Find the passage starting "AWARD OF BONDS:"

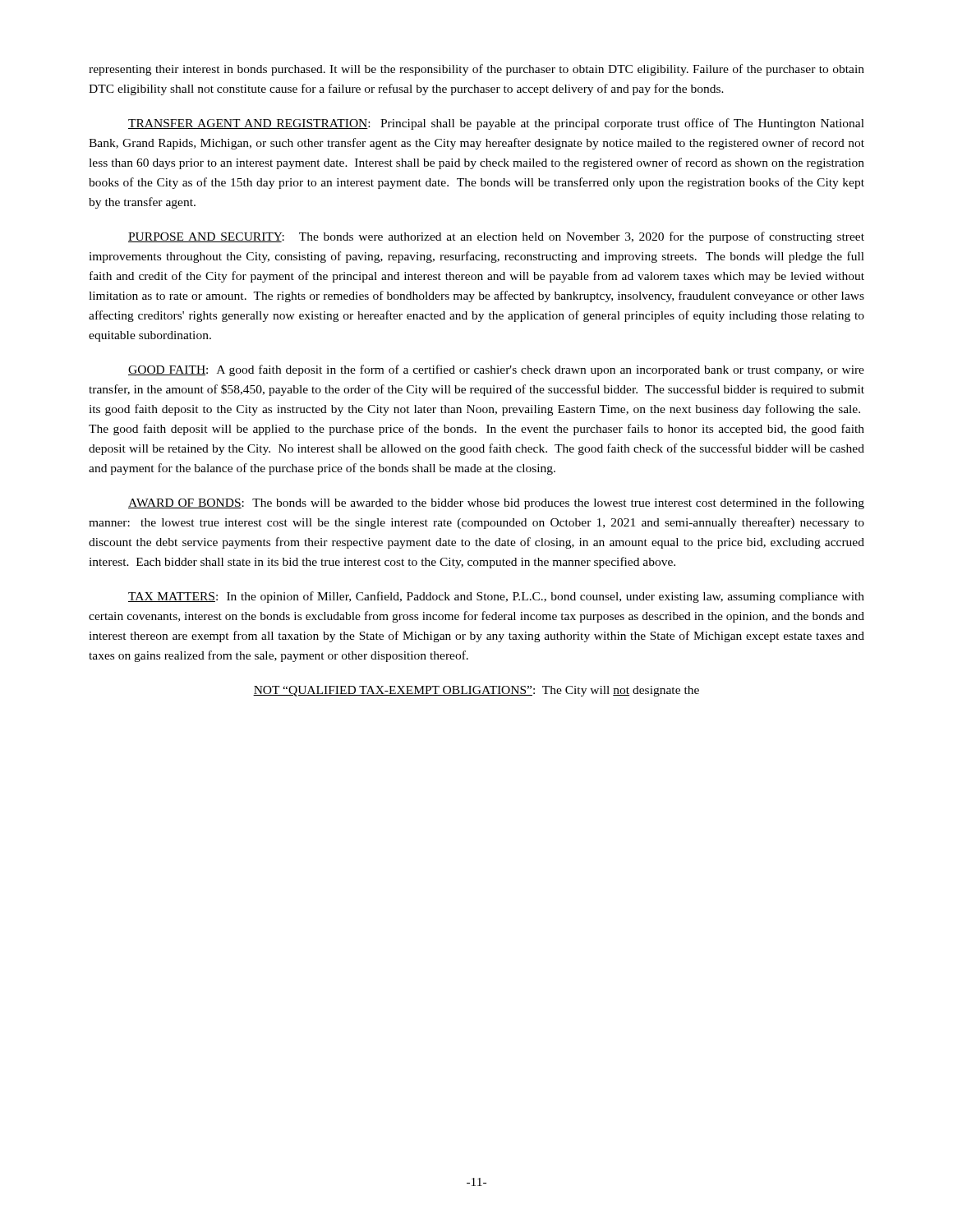click(x=476, y=532)
